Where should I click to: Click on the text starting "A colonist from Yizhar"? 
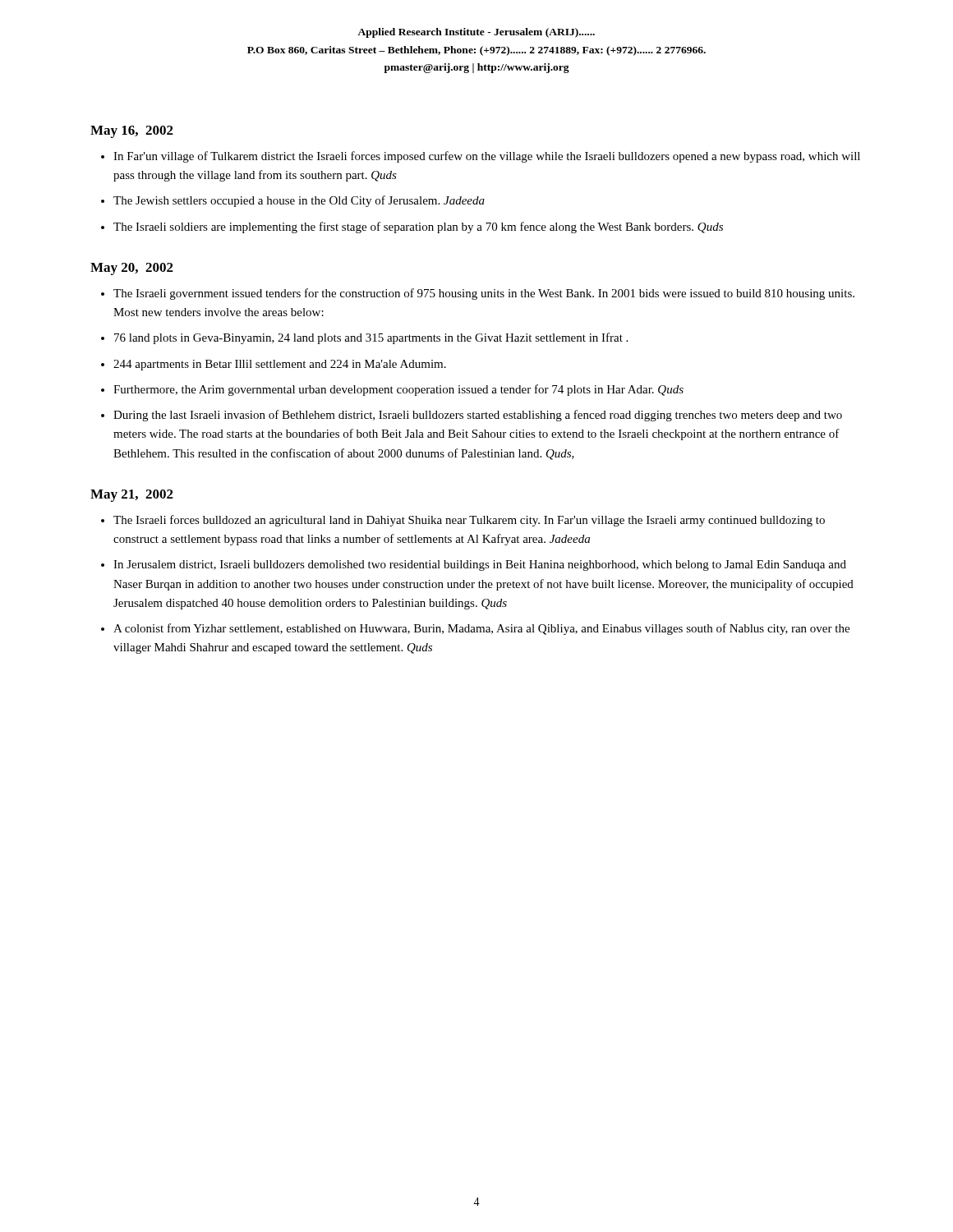pos(482,638)
